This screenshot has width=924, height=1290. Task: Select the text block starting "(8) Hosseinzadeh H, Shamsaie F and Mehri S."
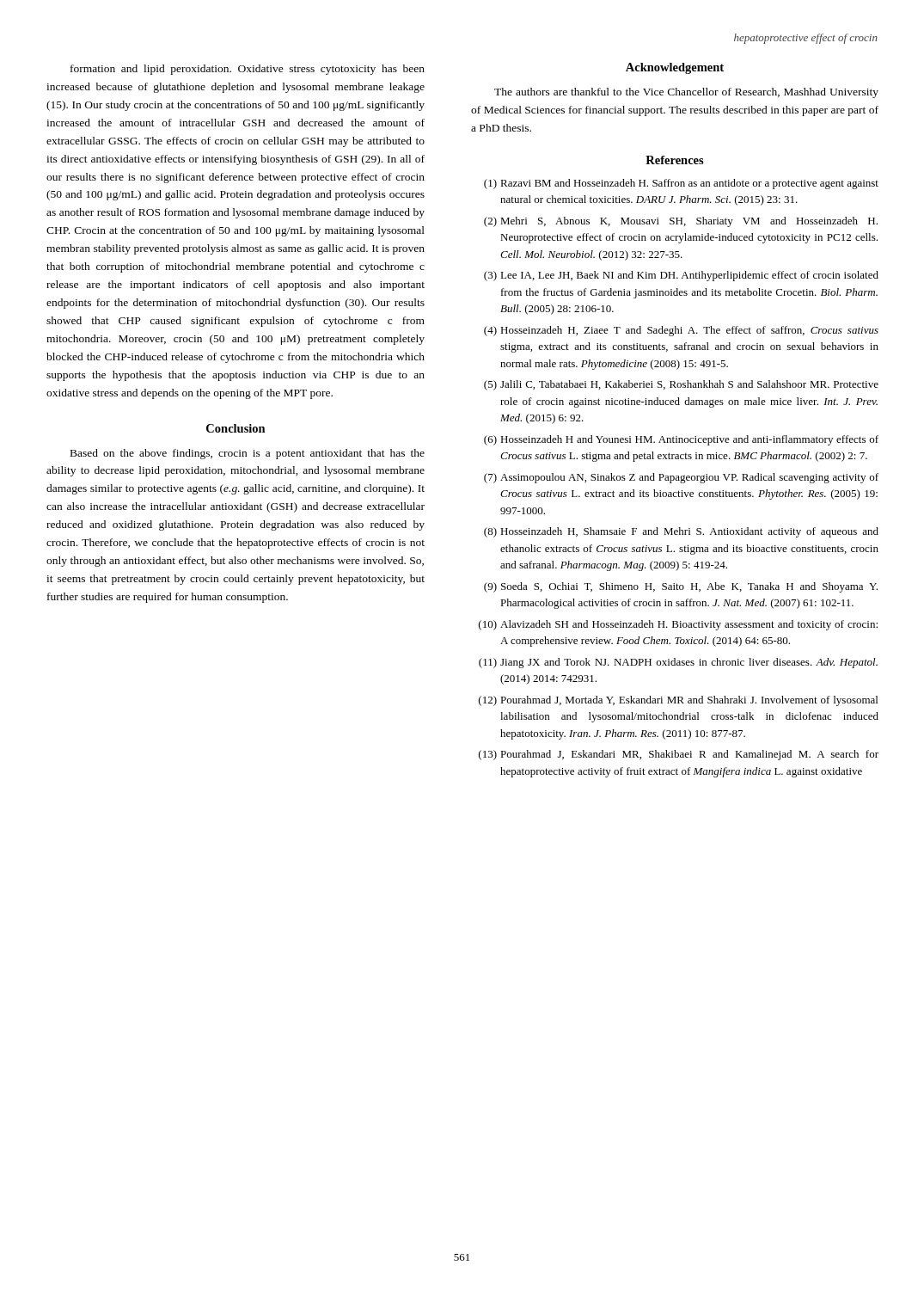(x=675, y=548)
